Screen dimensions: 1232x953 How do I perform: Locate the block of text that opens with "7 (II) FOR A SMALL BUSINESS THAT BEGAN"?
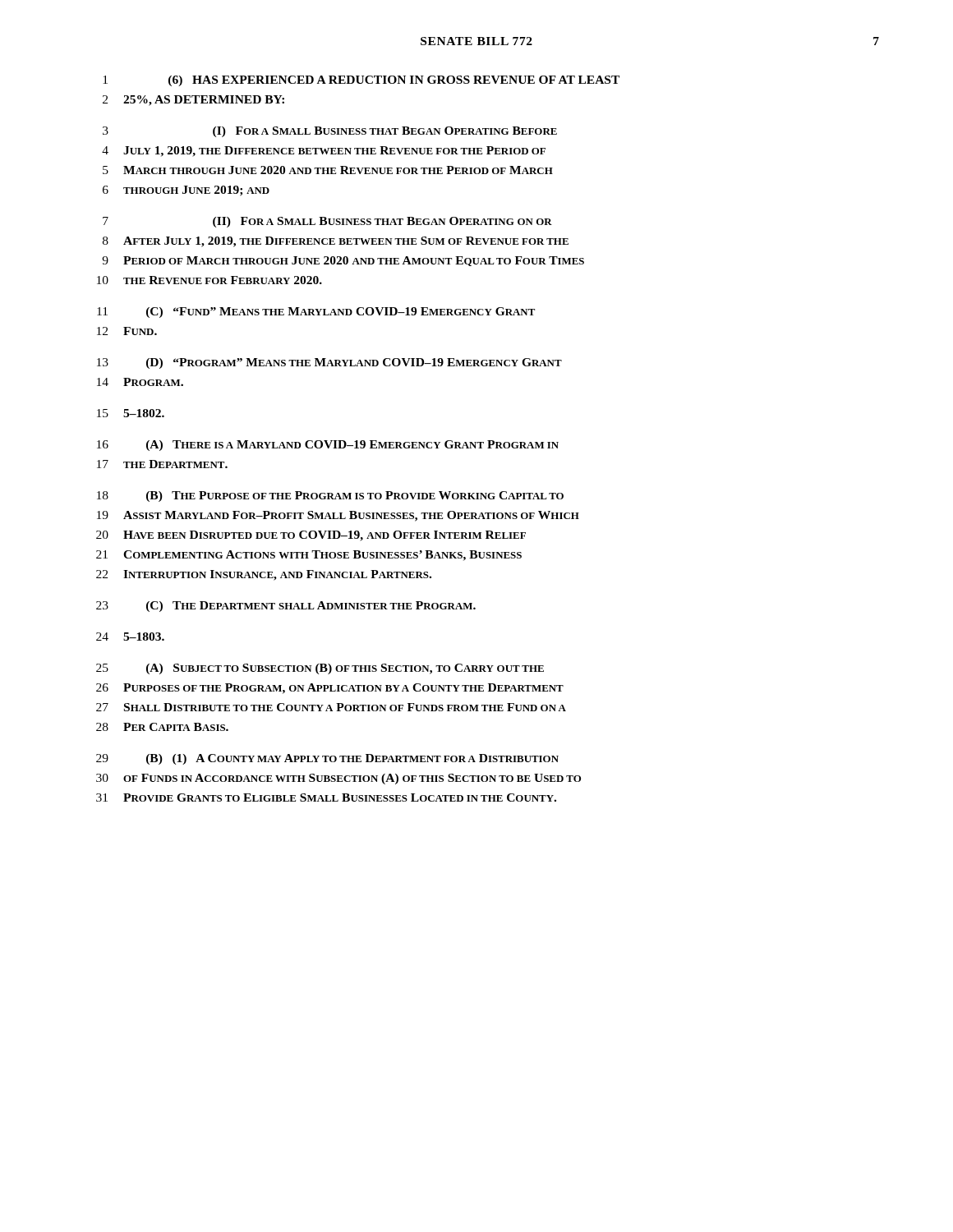pyautogui.click(x=476, y=251)
